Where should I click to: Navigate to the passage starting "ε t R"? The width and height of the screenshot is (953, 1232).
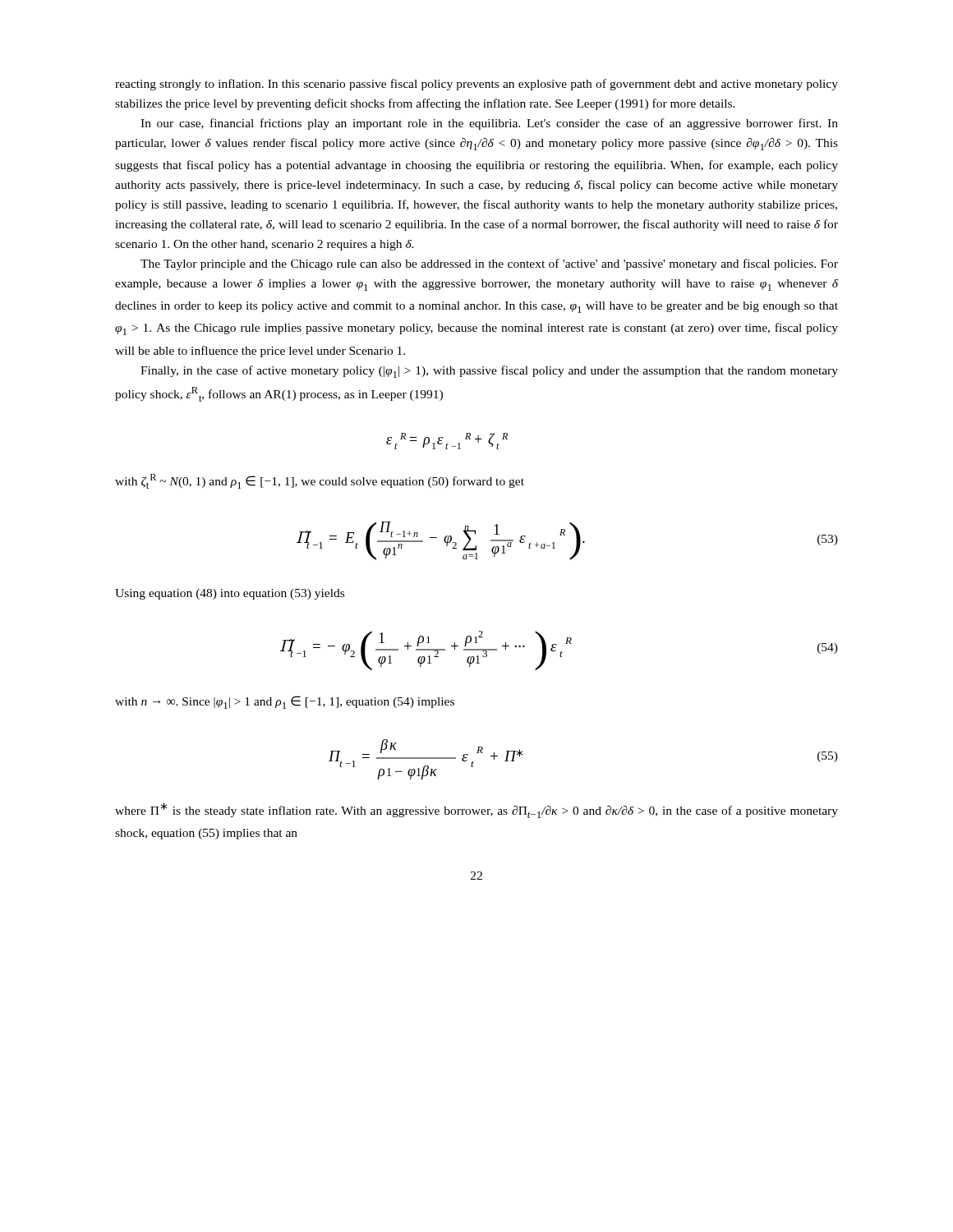click(476, 438)
